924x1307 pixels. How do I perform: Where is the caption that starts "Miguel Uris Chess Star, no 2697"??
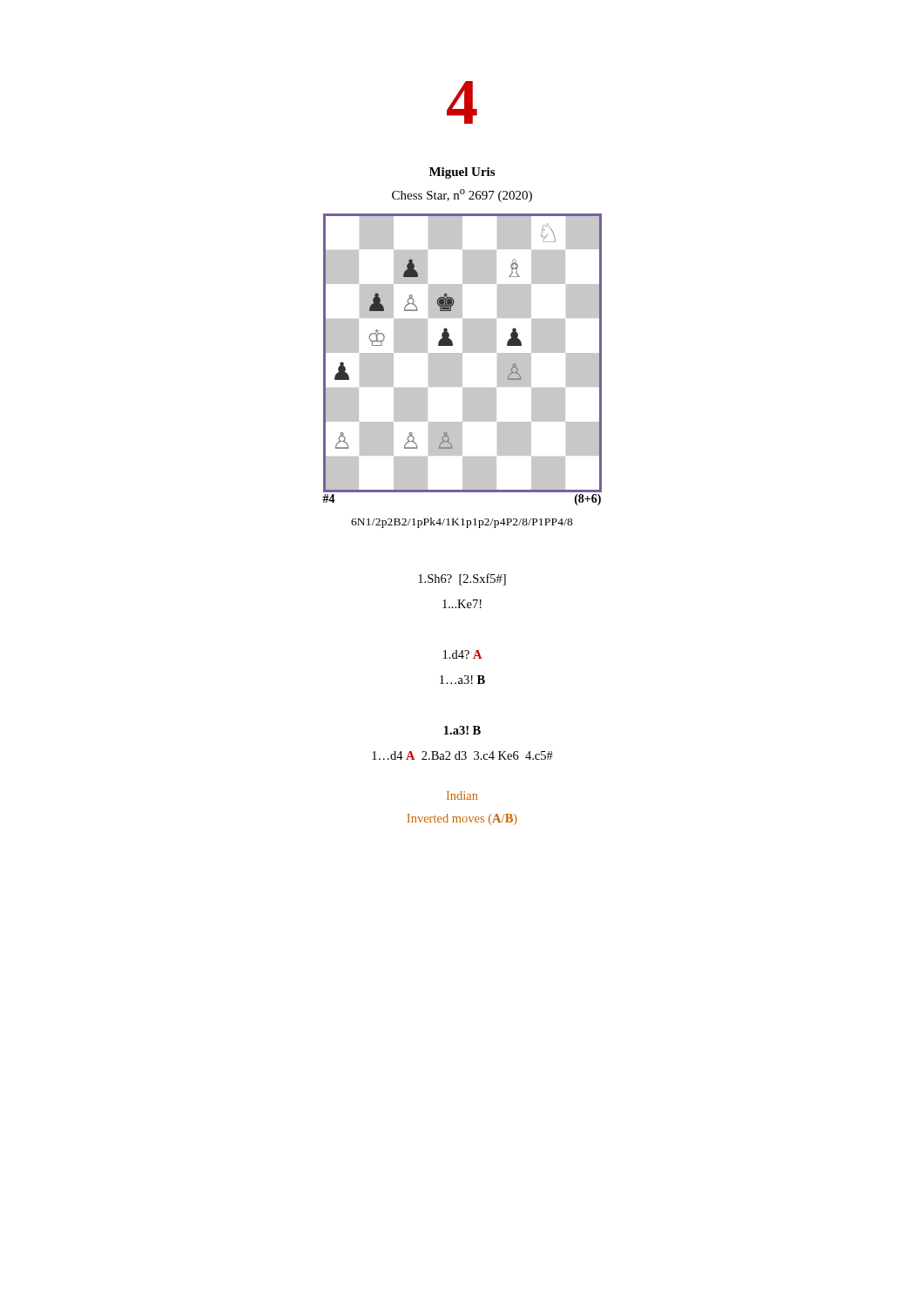tap(462, 183)
